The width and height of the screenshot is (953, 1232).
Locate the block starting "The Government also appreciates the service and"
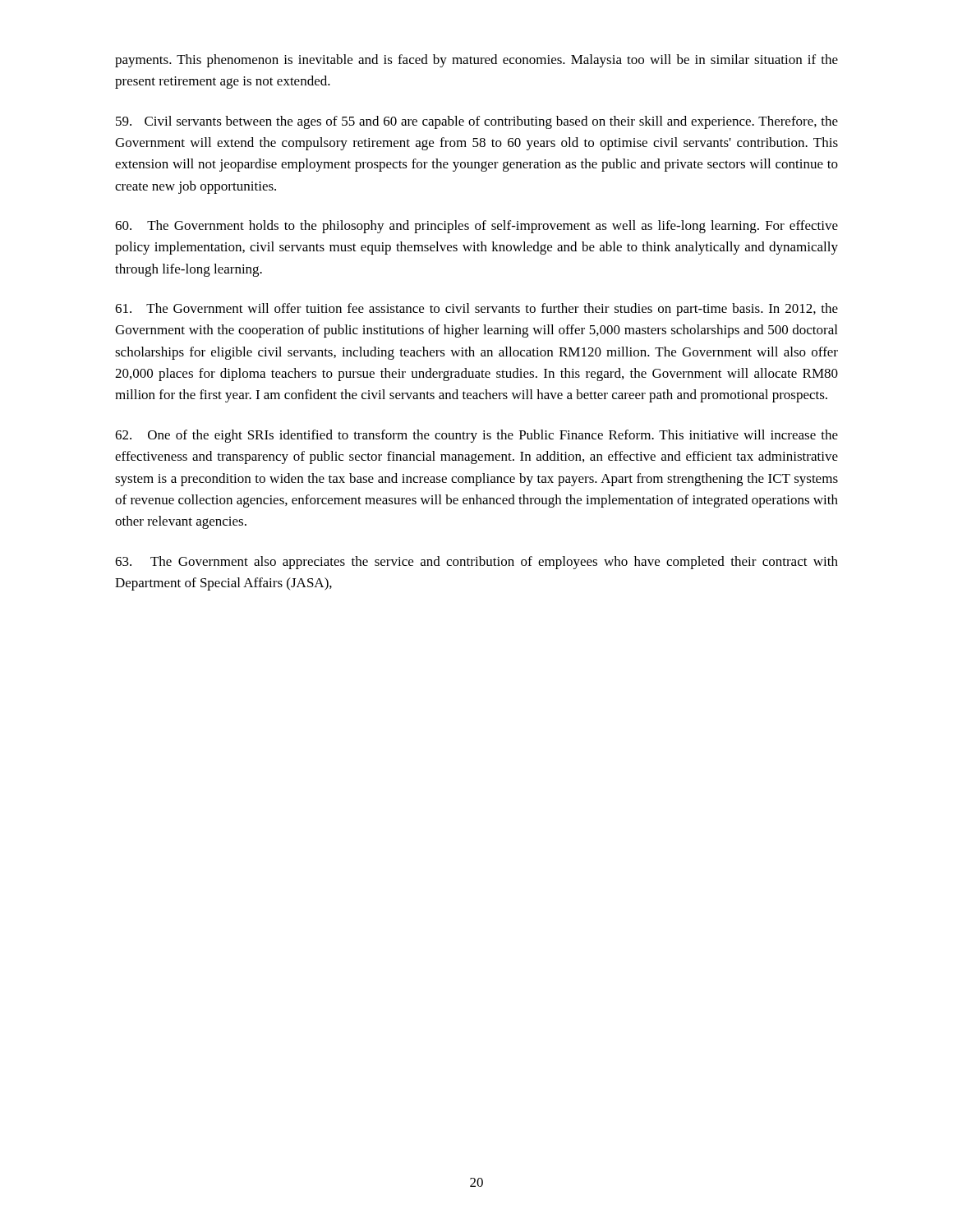pos(476,572)
